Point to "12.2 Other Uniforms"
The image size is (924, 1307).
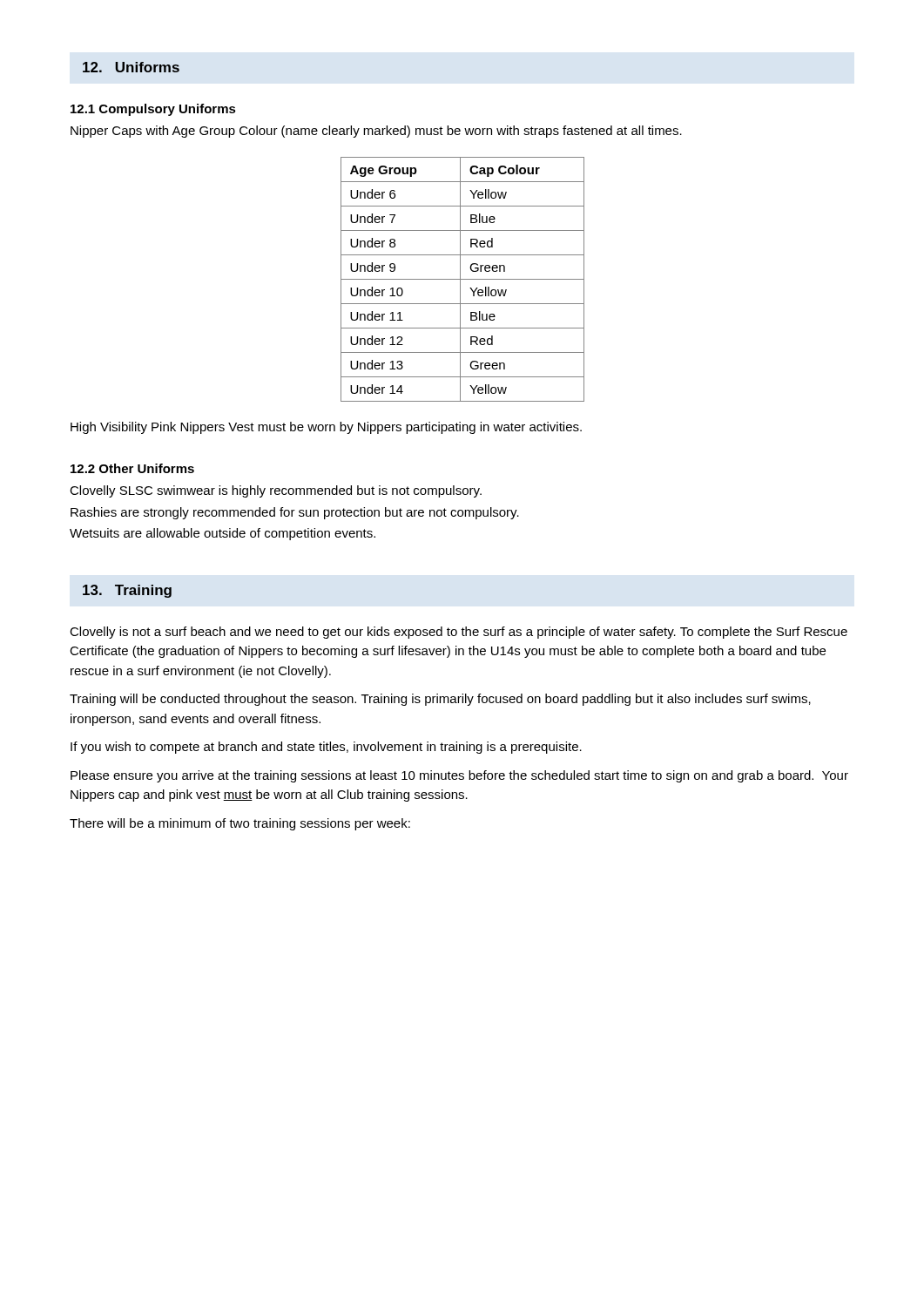[x=132, y=468]
